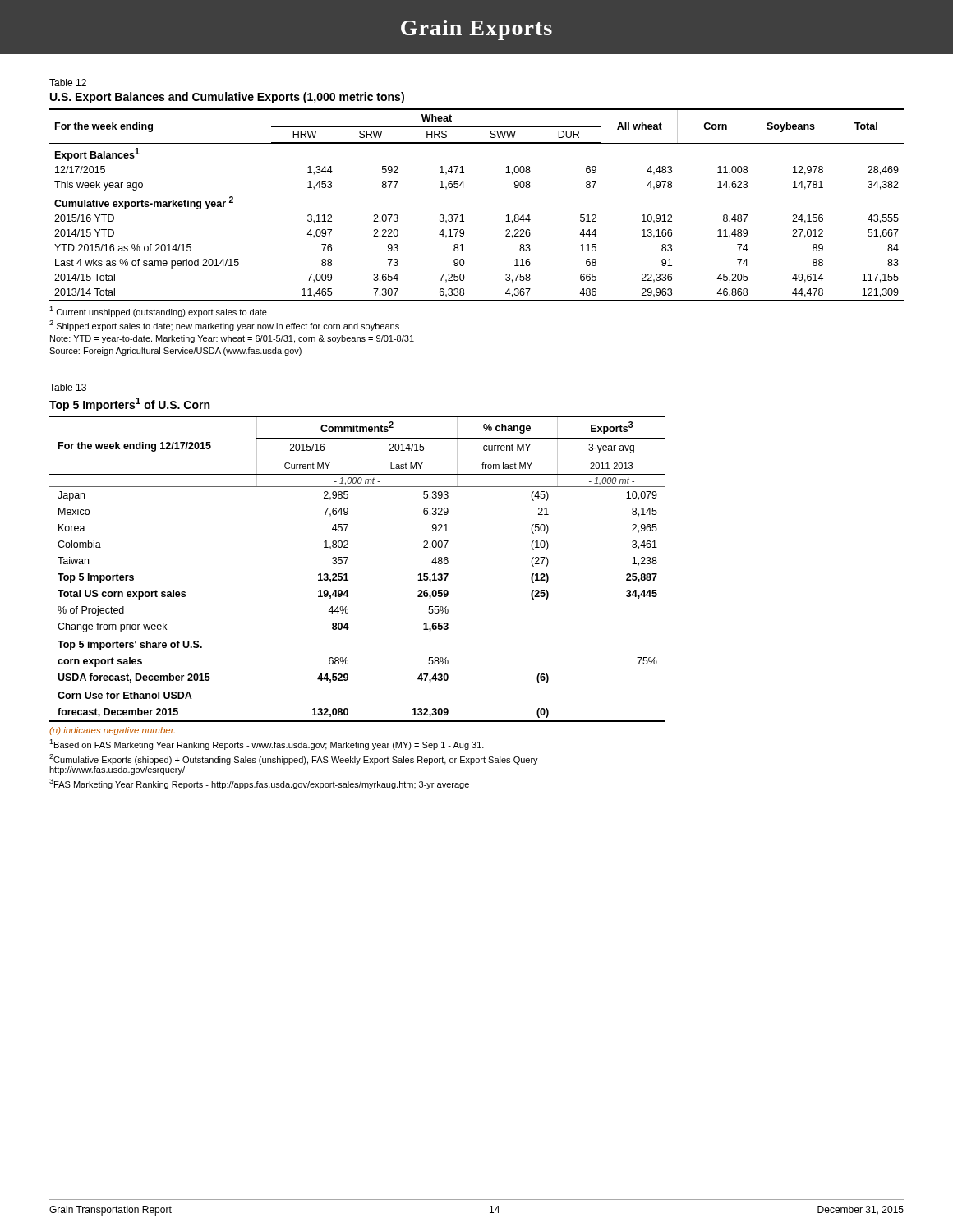The width and height of the screenshot is (953, 1232).
Task: Click on the table containing "Cumulative exports-marketing year"
Action: click(476, 205)
